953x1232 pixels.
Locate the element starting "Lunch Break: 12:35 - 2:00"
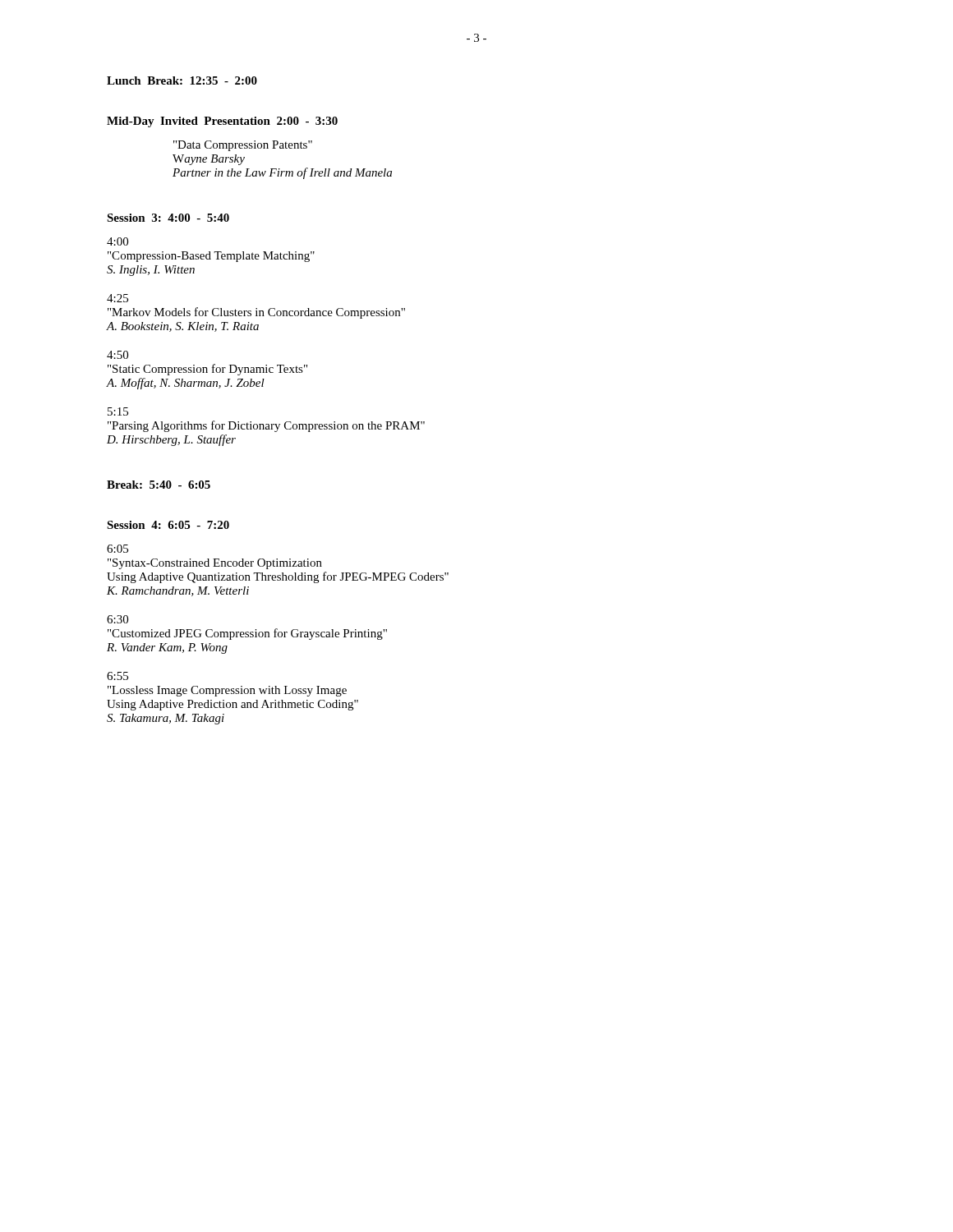click(182, 81)
